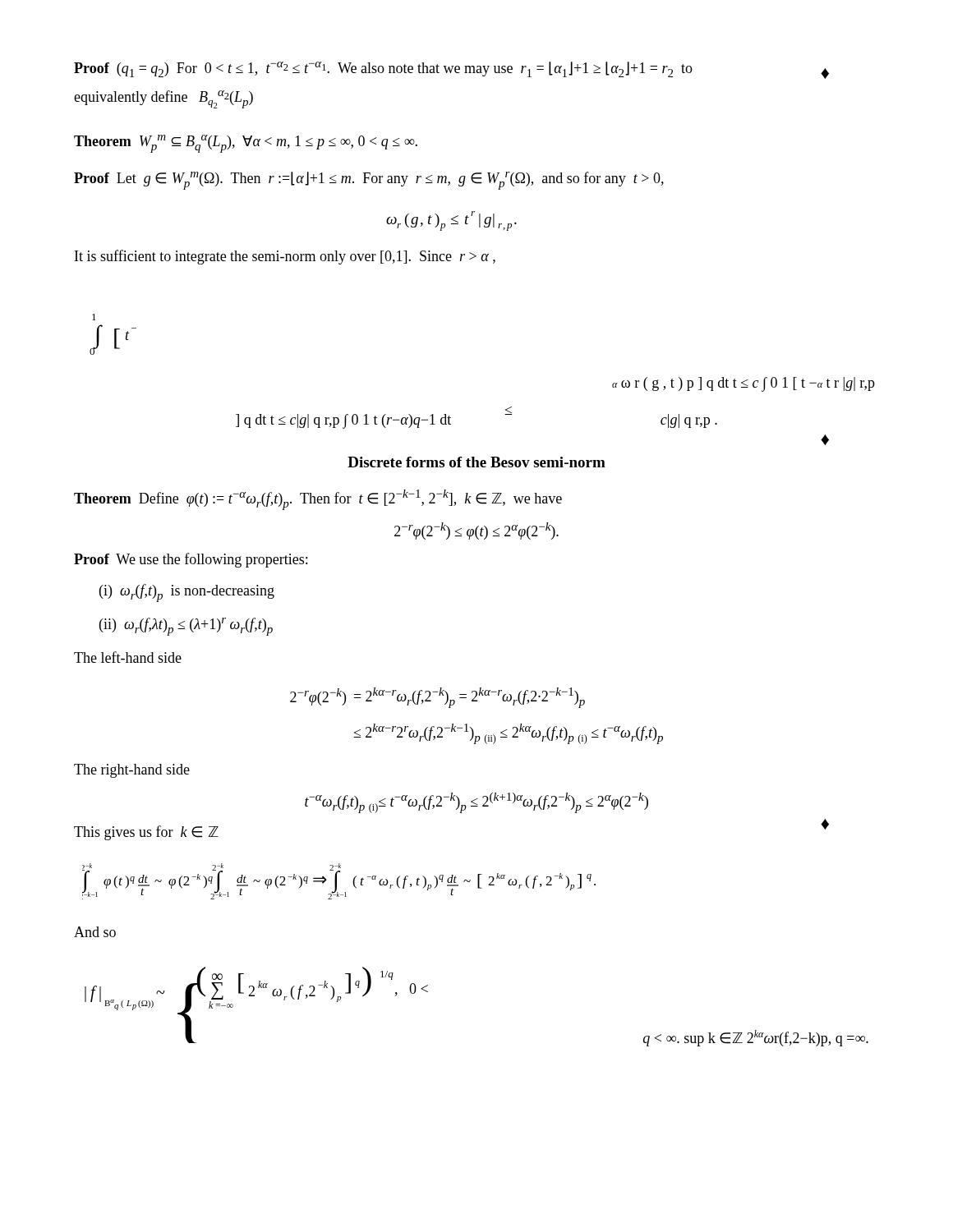Locate the block of text that opens with "Proof Let g ∈ Wpm(Ω). Then"
The width and height of the screenshot is (953, 1232).
tap(476, 178)
